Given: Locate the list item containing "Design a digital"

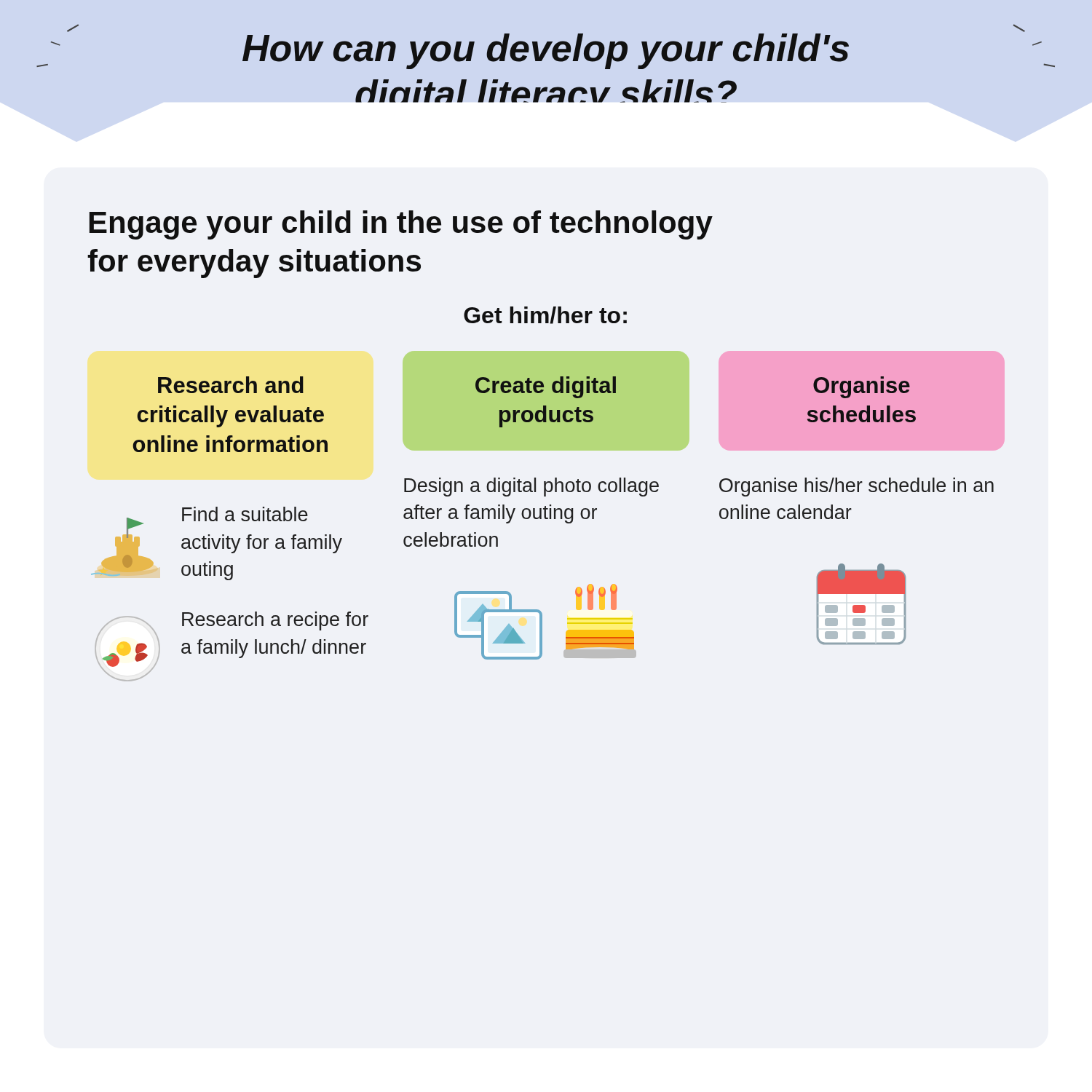Looking at the screenshot, I should click(x=531, y=513).
